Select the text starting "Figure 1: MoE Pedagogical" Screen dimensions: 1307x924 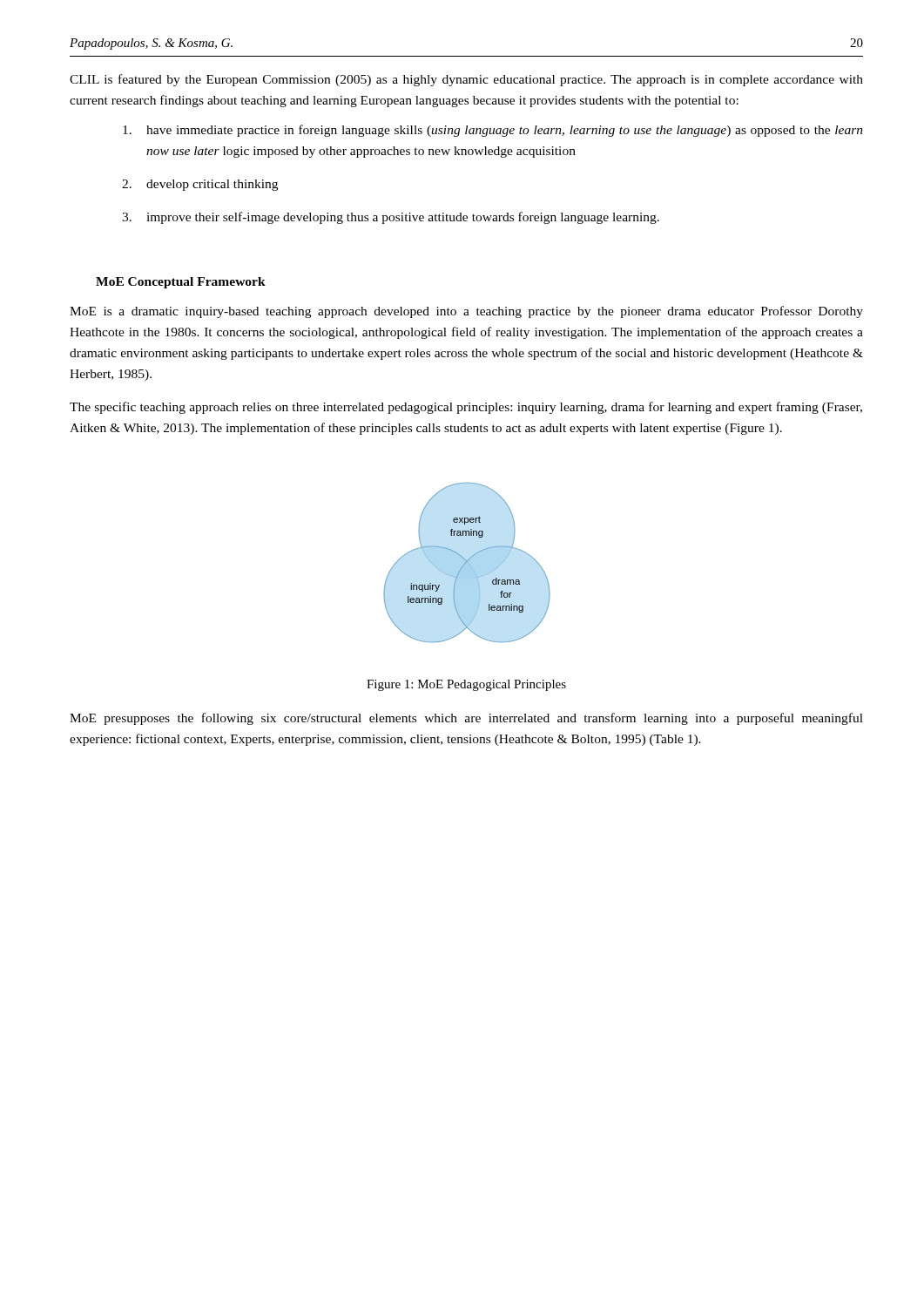click(466, 684)
